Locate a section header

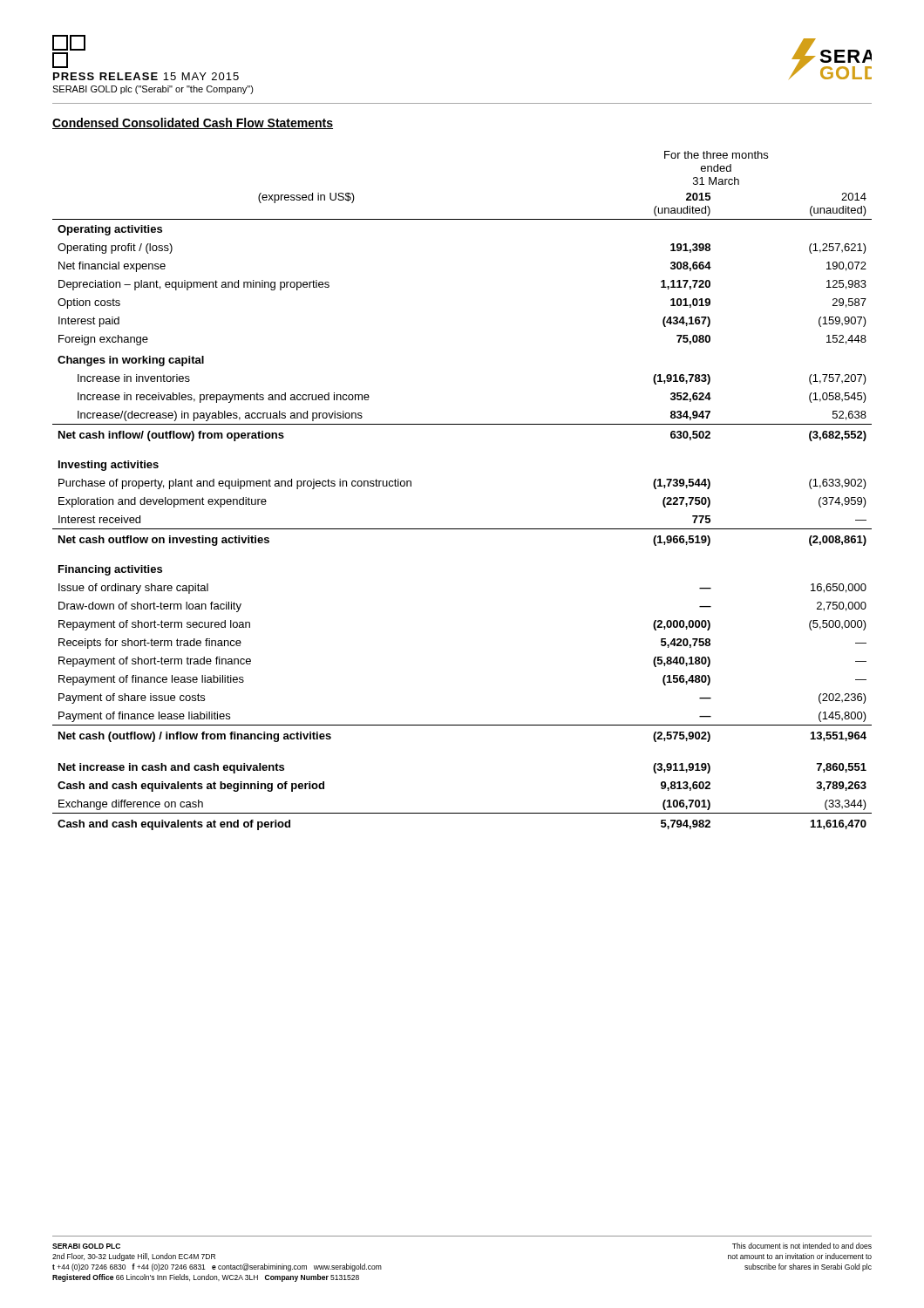(x=193, y=123)
